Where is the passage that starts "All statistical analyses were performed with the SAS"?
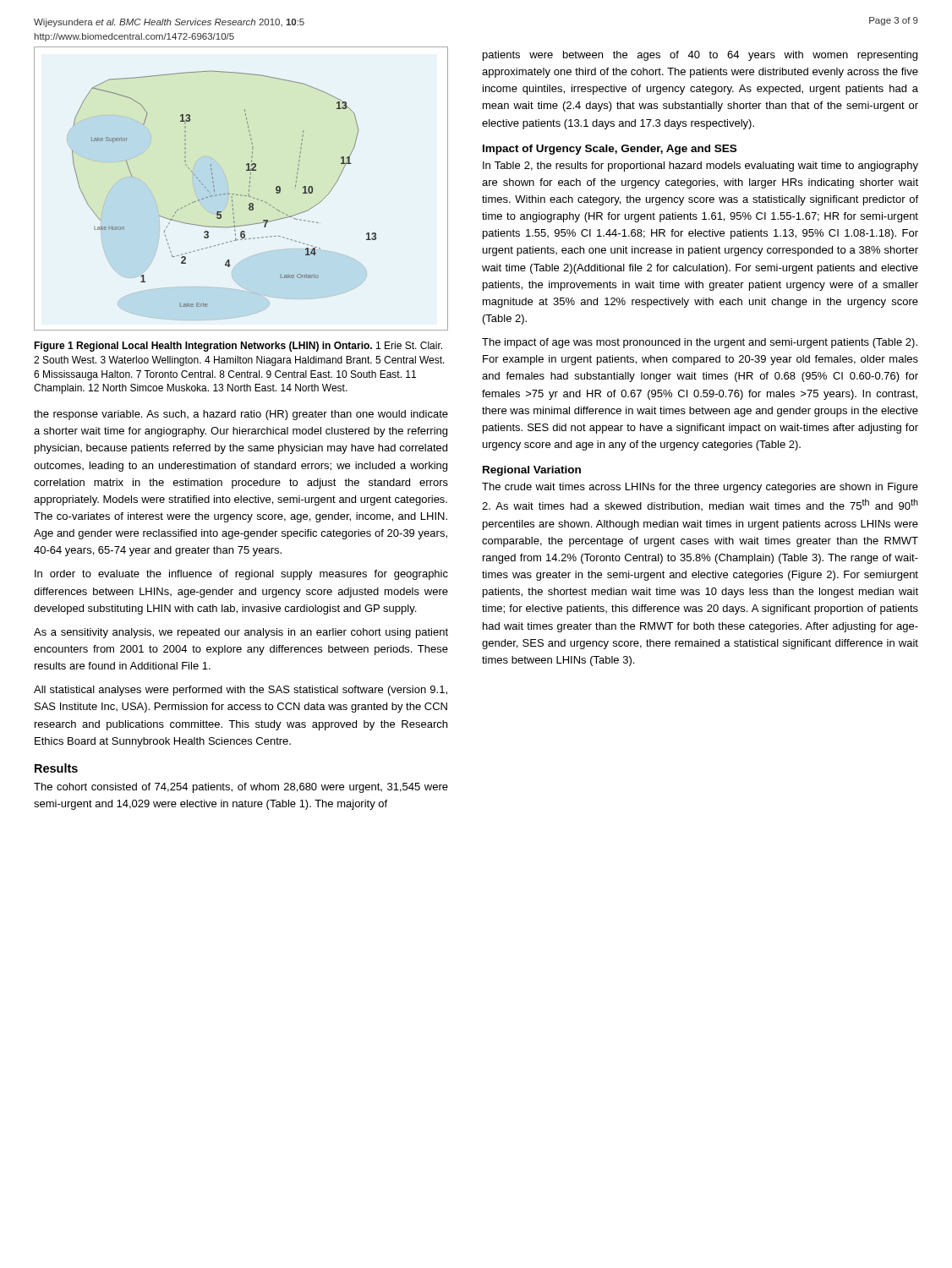Screen dimensions: 1268x952 [241, 715]
